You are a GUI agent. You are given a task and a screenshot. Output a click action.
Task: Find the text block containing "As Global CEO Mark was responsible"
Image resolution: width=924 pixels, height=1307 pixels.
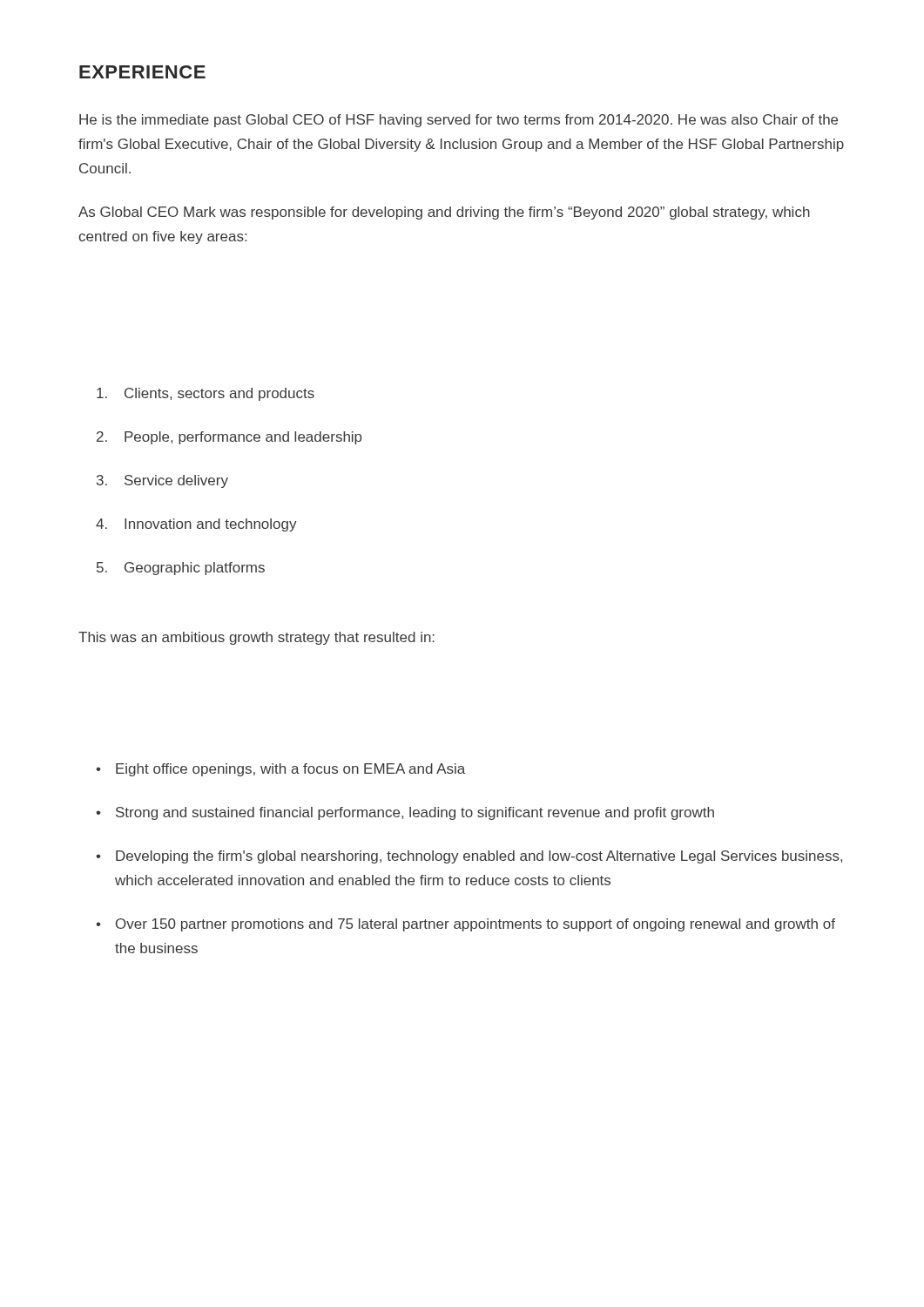point(444,225)
